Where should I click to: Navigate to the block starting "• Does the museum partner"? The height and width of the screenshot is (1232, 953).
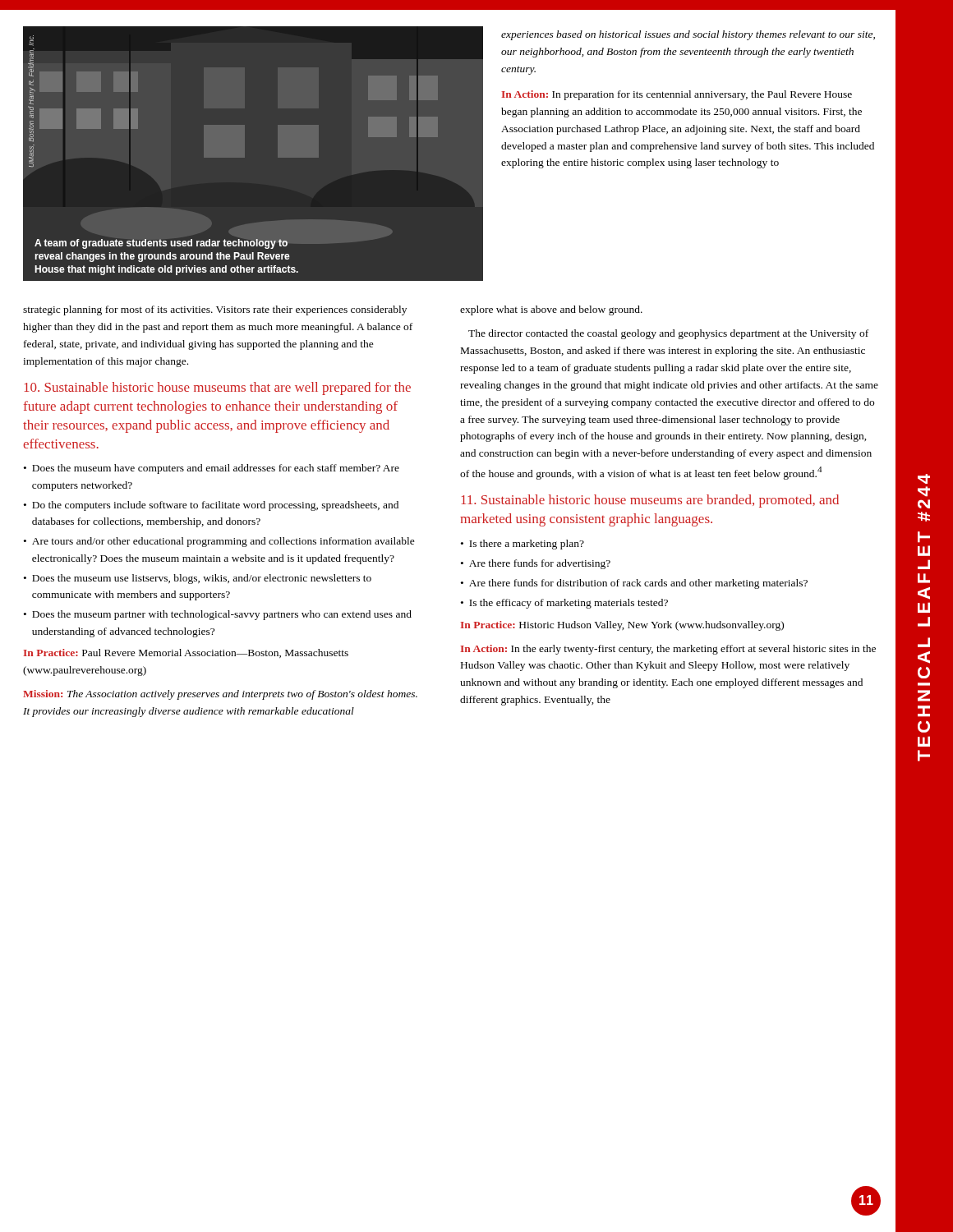[224, 623]
